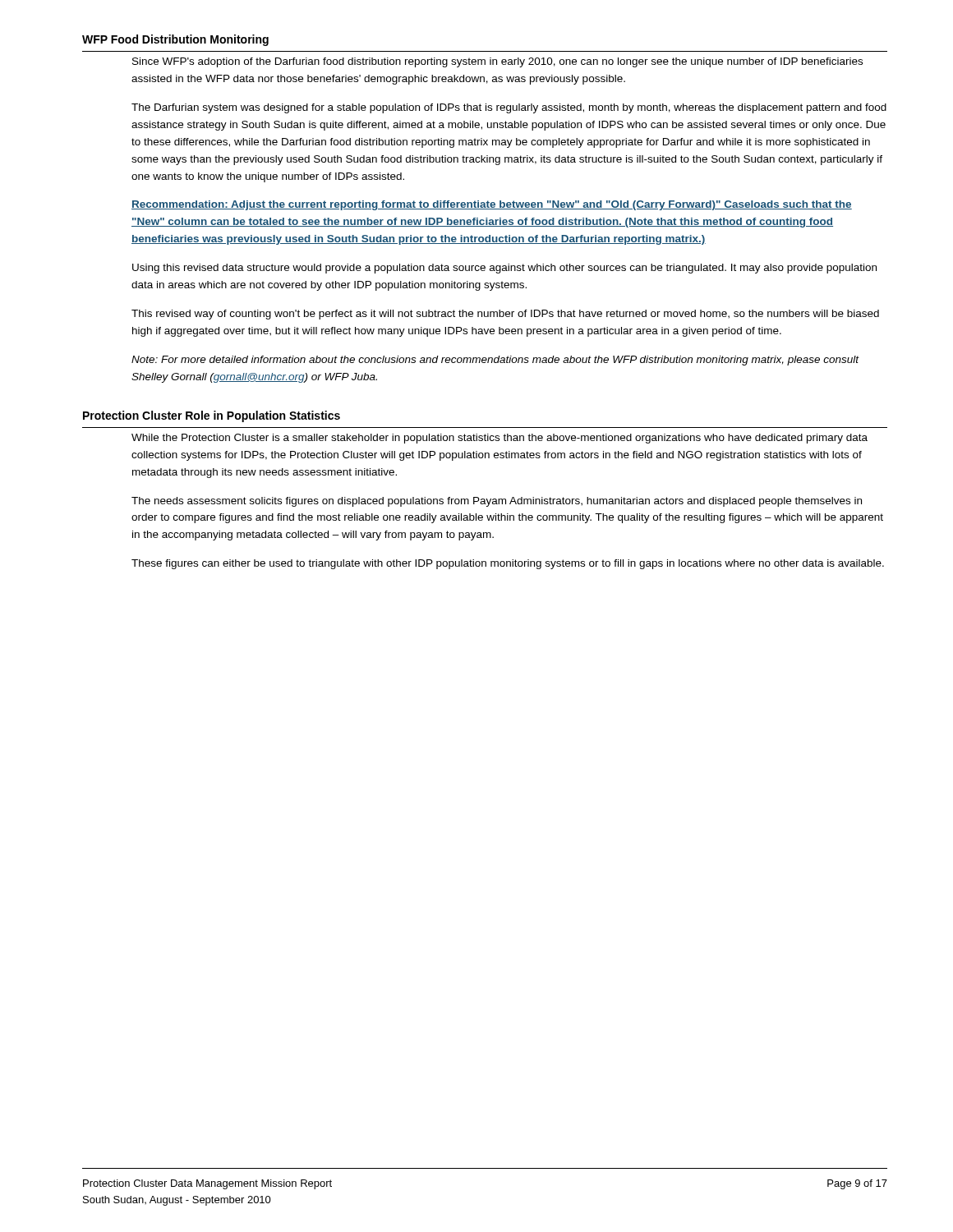Locate the text block containing "This revised way of counting won't be"

point(505,322)
